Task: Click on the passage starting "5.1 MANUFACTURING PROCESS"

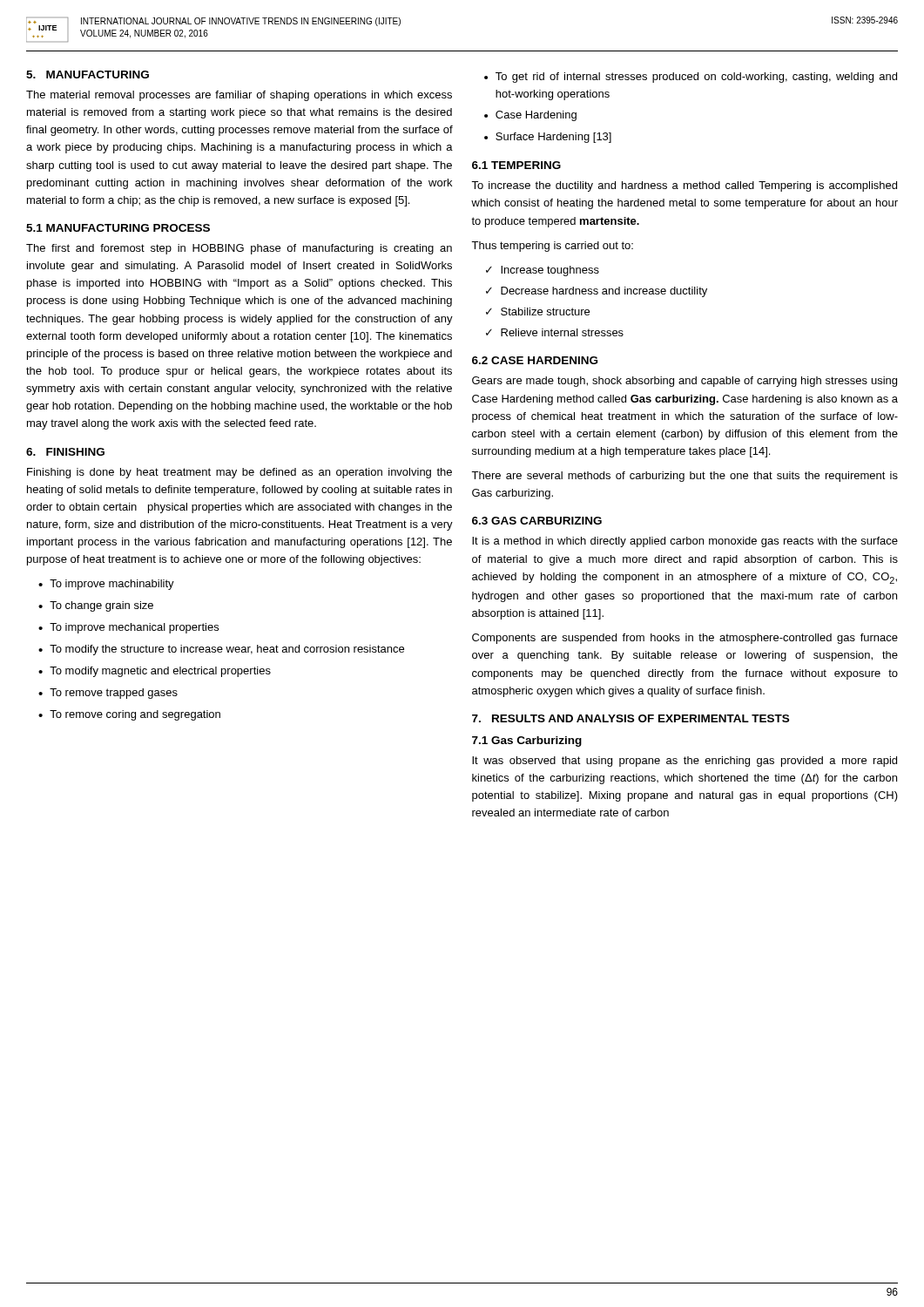Action: click(118, 228)
